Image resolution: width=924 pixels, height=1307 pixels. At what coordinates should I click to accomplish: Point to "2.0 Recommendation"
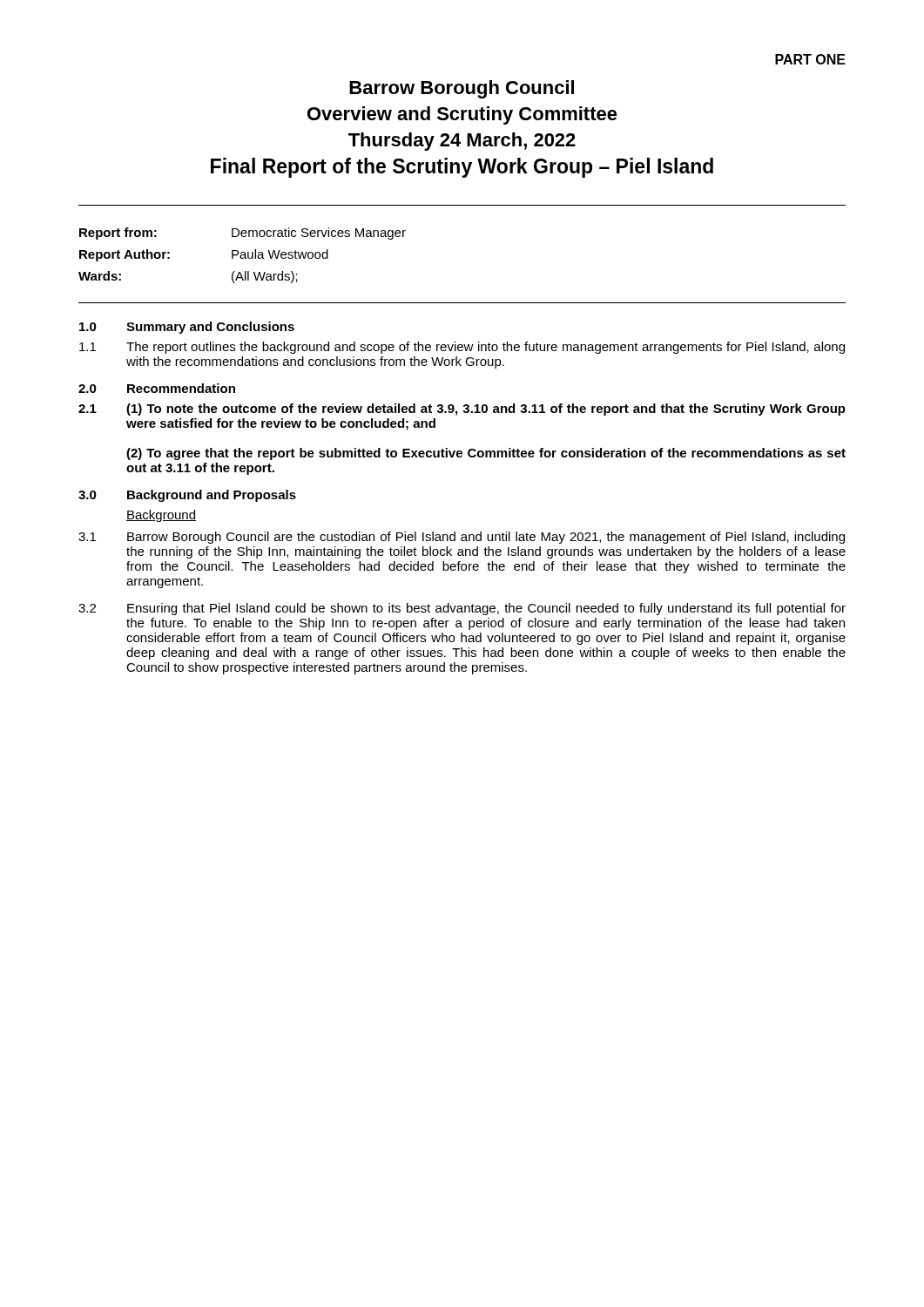157,388
